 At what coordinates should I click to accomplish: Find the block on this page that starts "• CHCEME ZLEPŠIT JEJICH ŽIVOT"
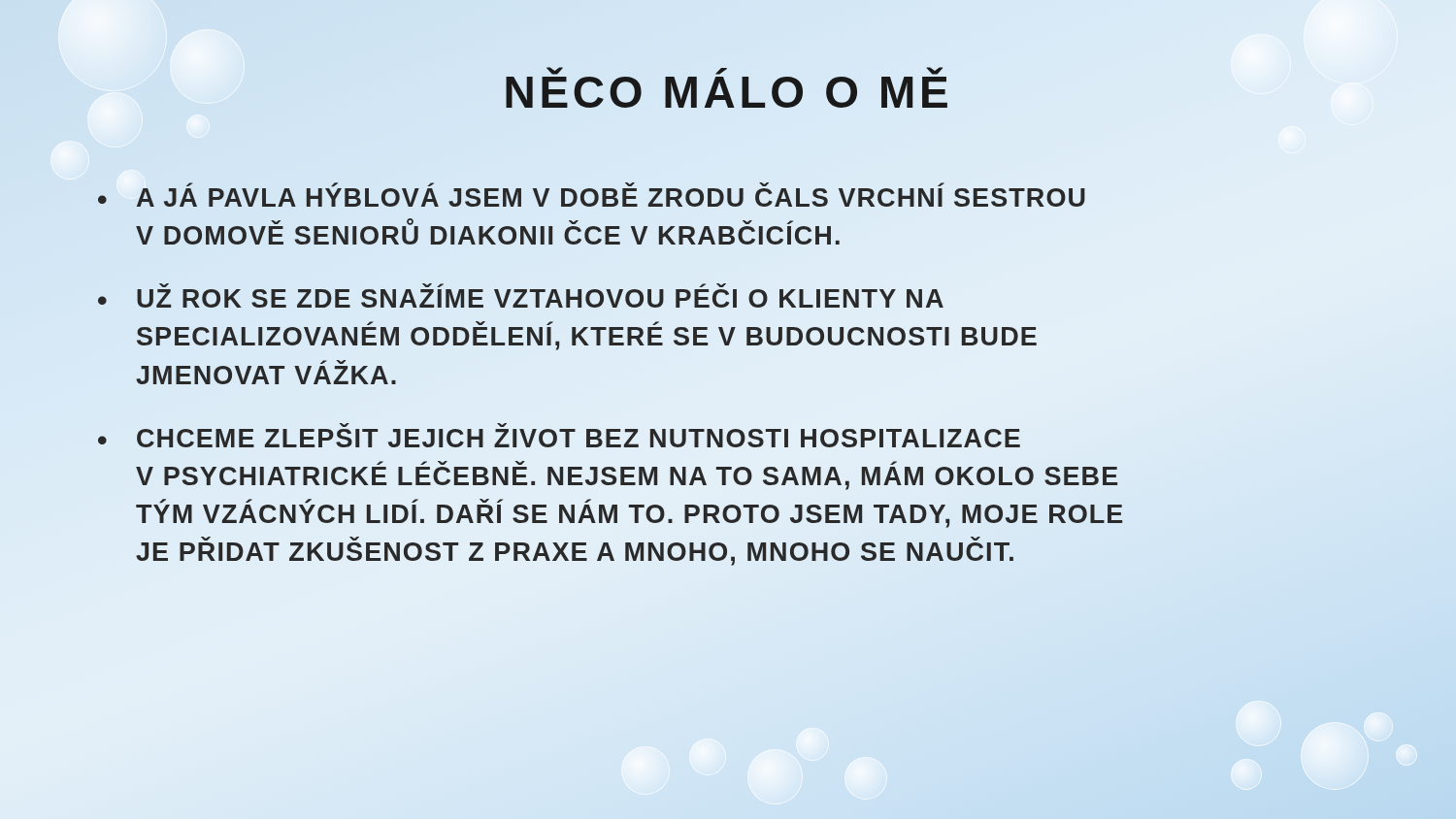pos(718,496)
